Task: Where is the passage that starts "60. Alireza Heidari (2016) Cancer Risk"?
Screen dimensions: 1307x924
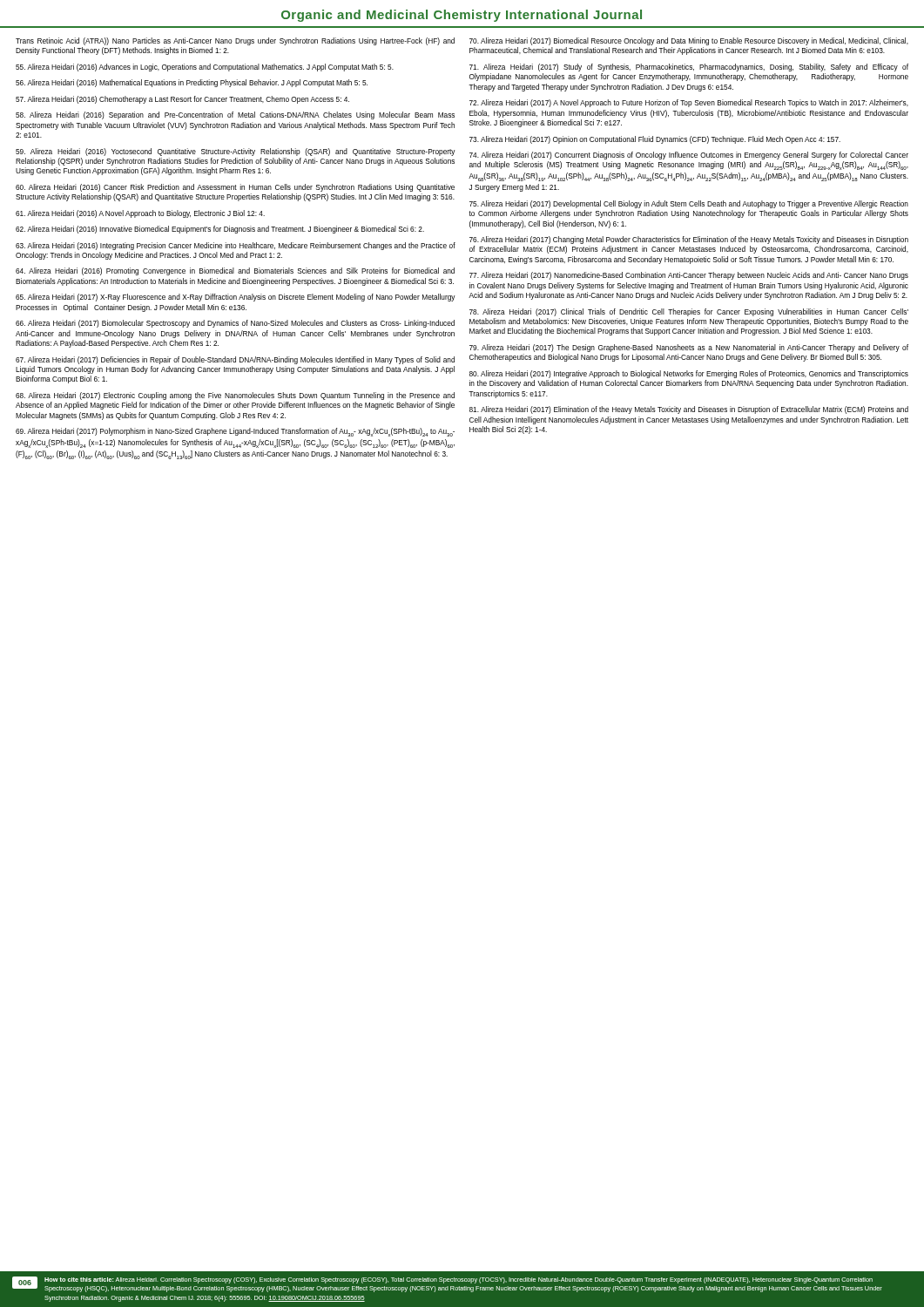Action: pos(235,193)
